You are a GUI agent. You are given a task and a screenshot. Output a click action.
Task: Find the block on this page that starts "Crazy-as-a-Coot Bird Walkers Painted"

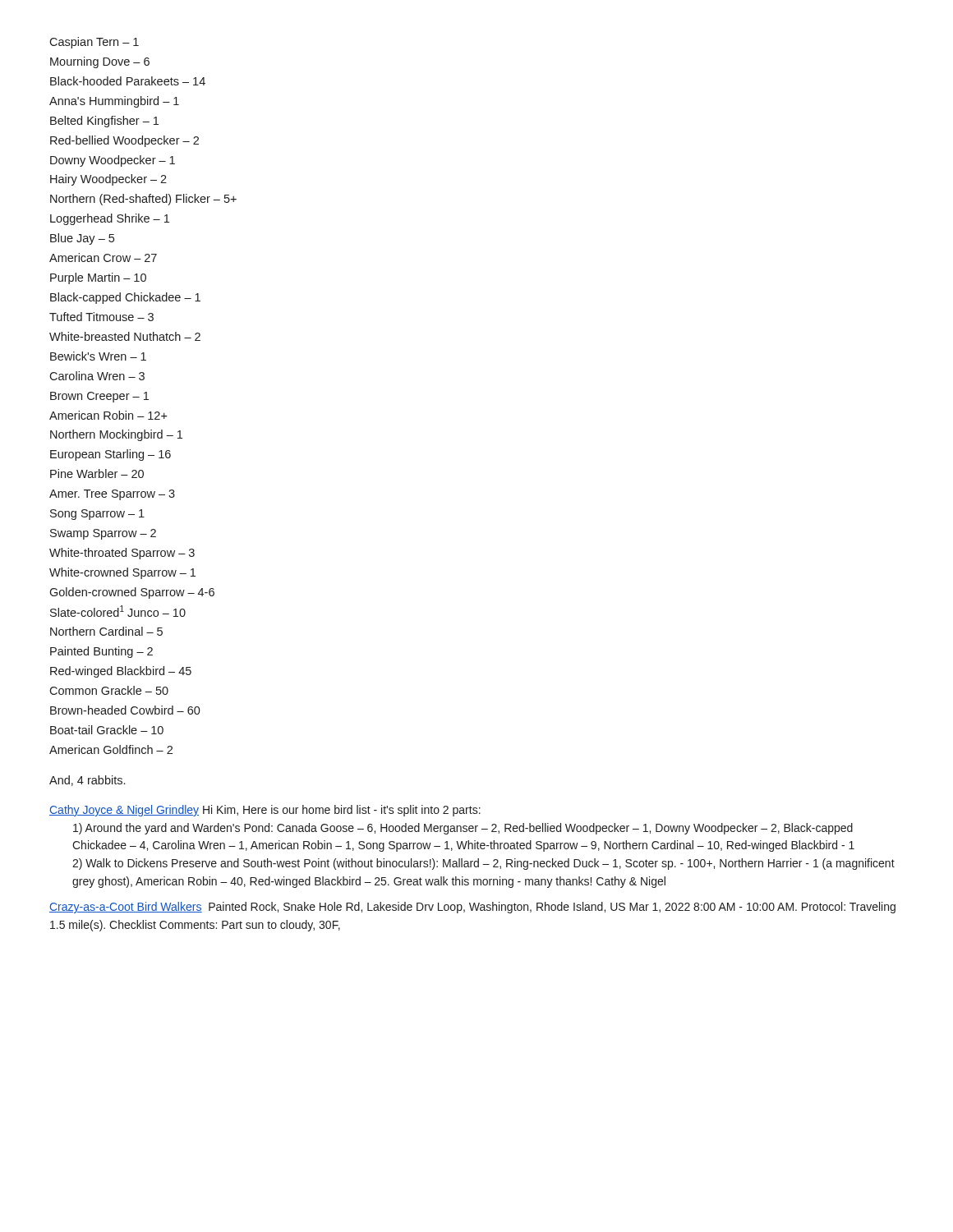[x=473, y=916]
